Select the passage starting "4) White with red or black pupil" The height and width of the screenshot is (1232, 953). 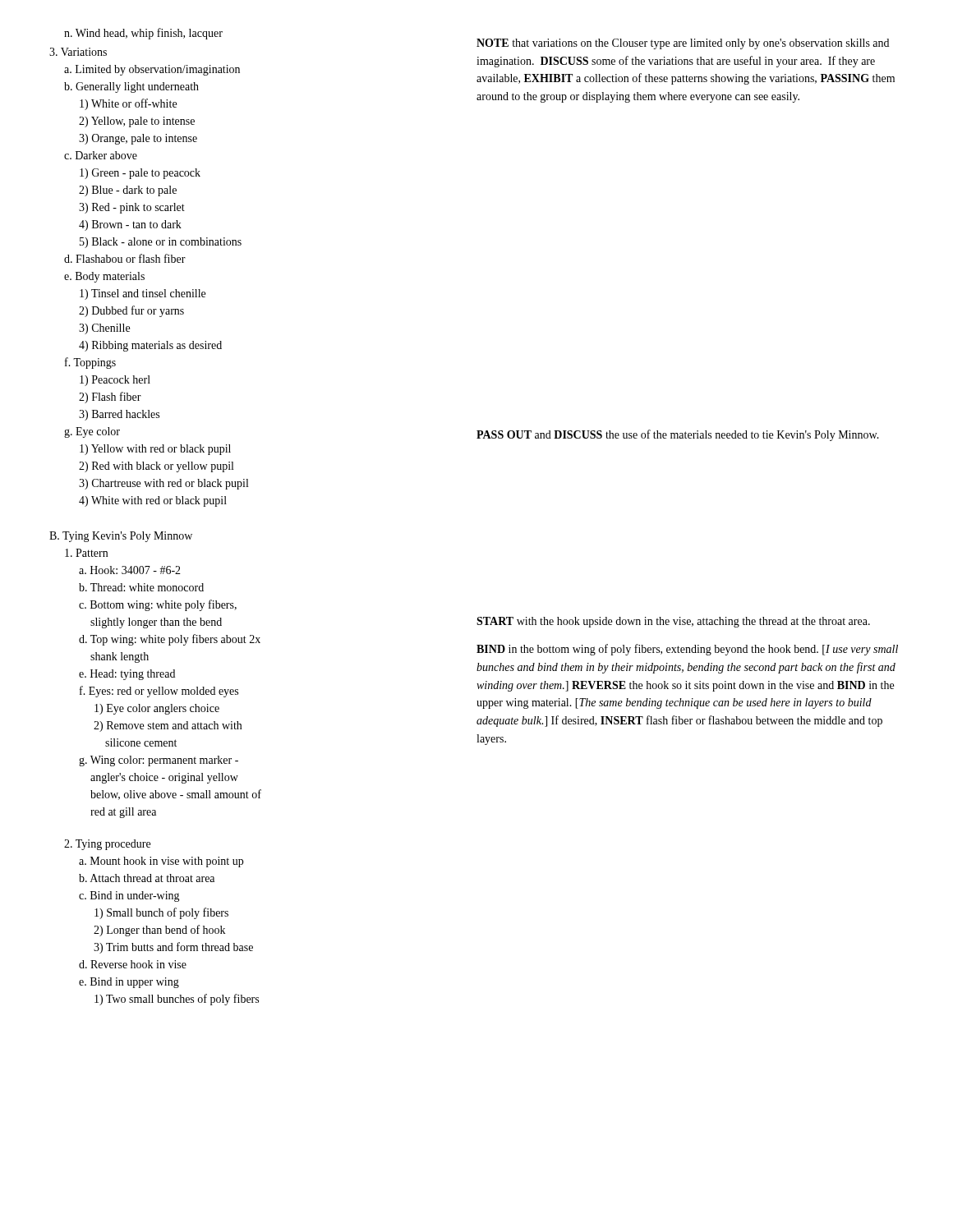coord(153,501)
